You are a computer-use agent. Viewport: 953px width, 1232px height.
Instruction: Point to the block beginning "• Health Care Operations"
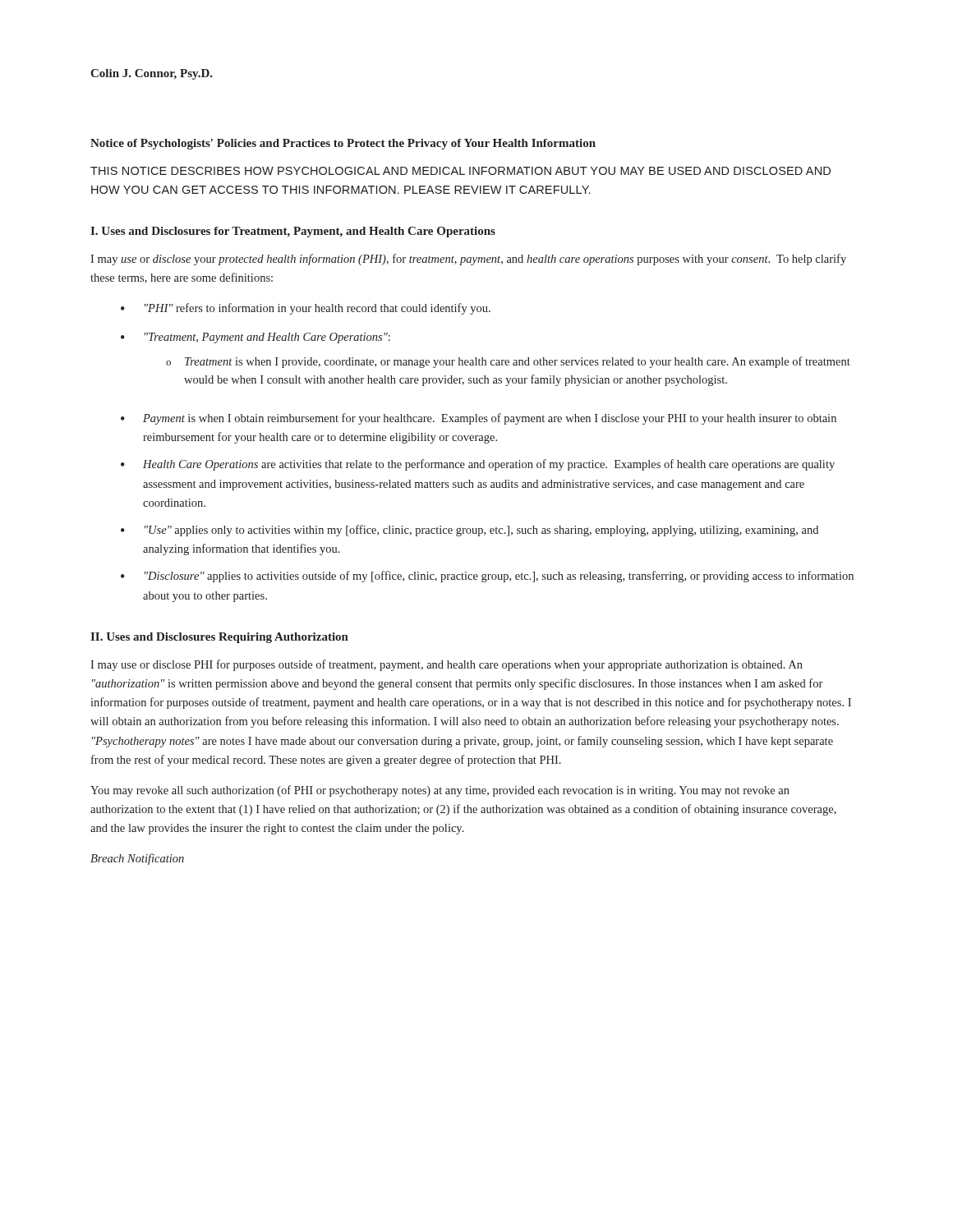[x=487, y=484]
